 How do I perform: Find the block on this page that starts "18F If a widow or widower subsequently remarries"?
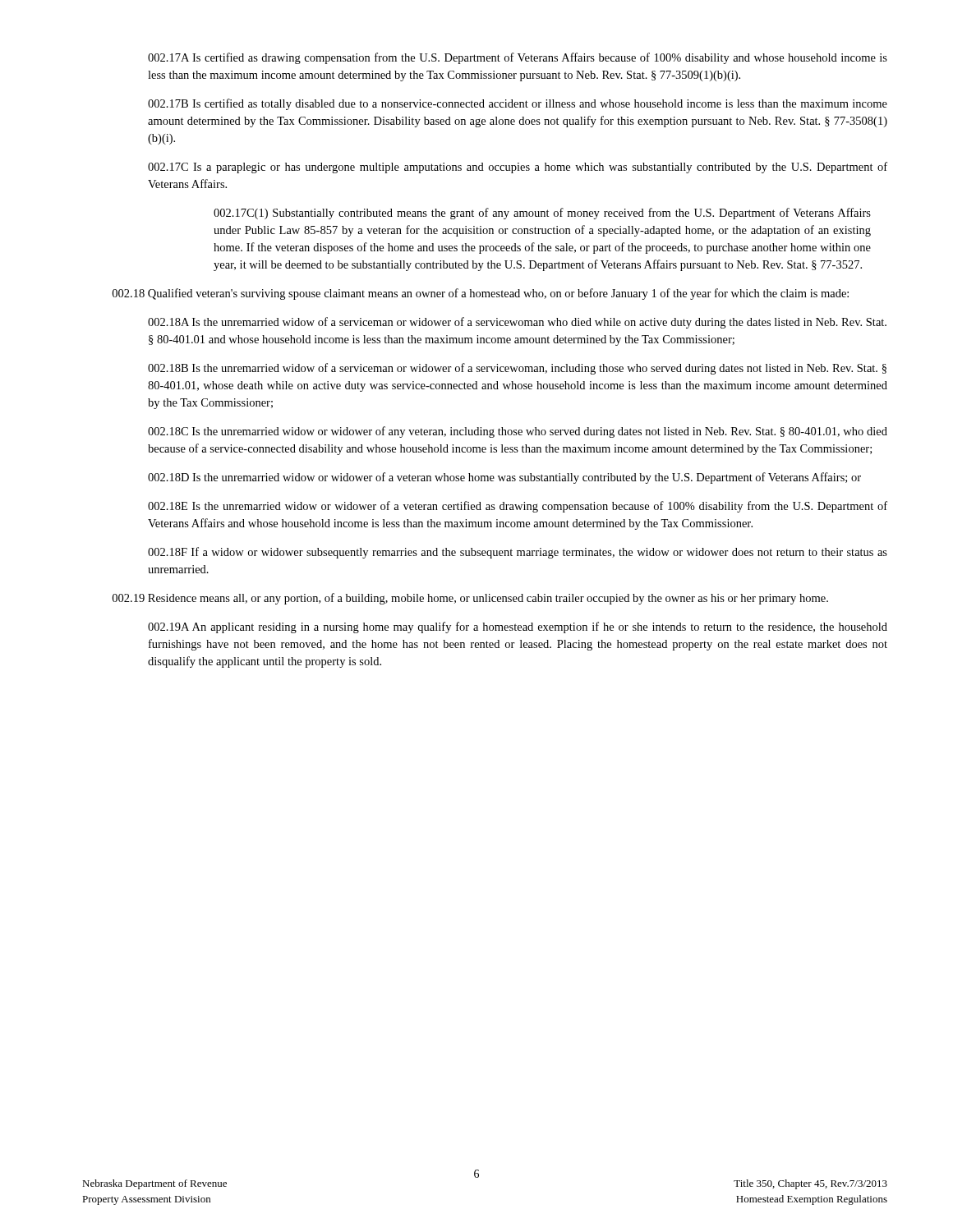pos(518,561)
